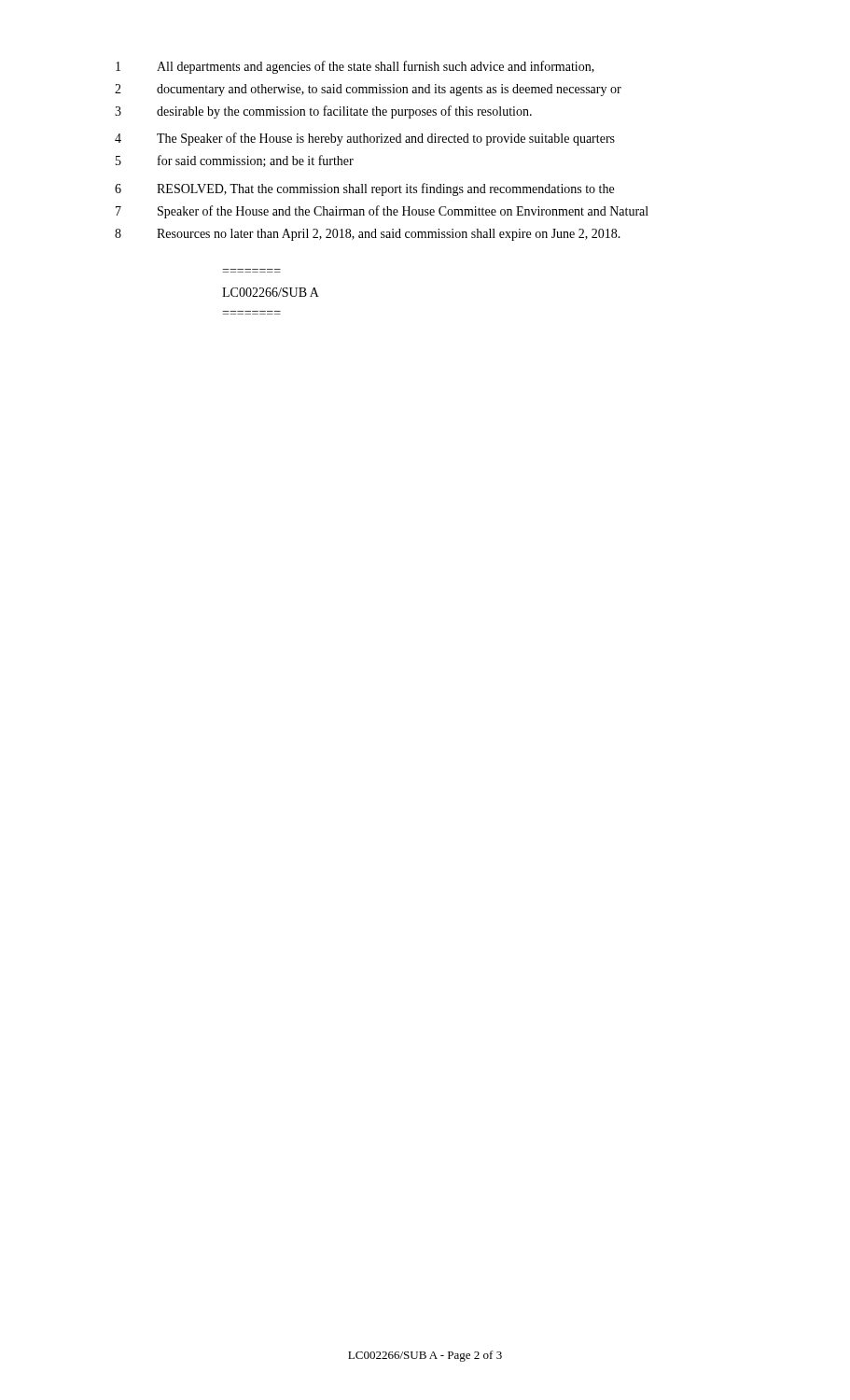
Task: Locate the element starting "4 The Speaker of"
Action: pos(444,139)
